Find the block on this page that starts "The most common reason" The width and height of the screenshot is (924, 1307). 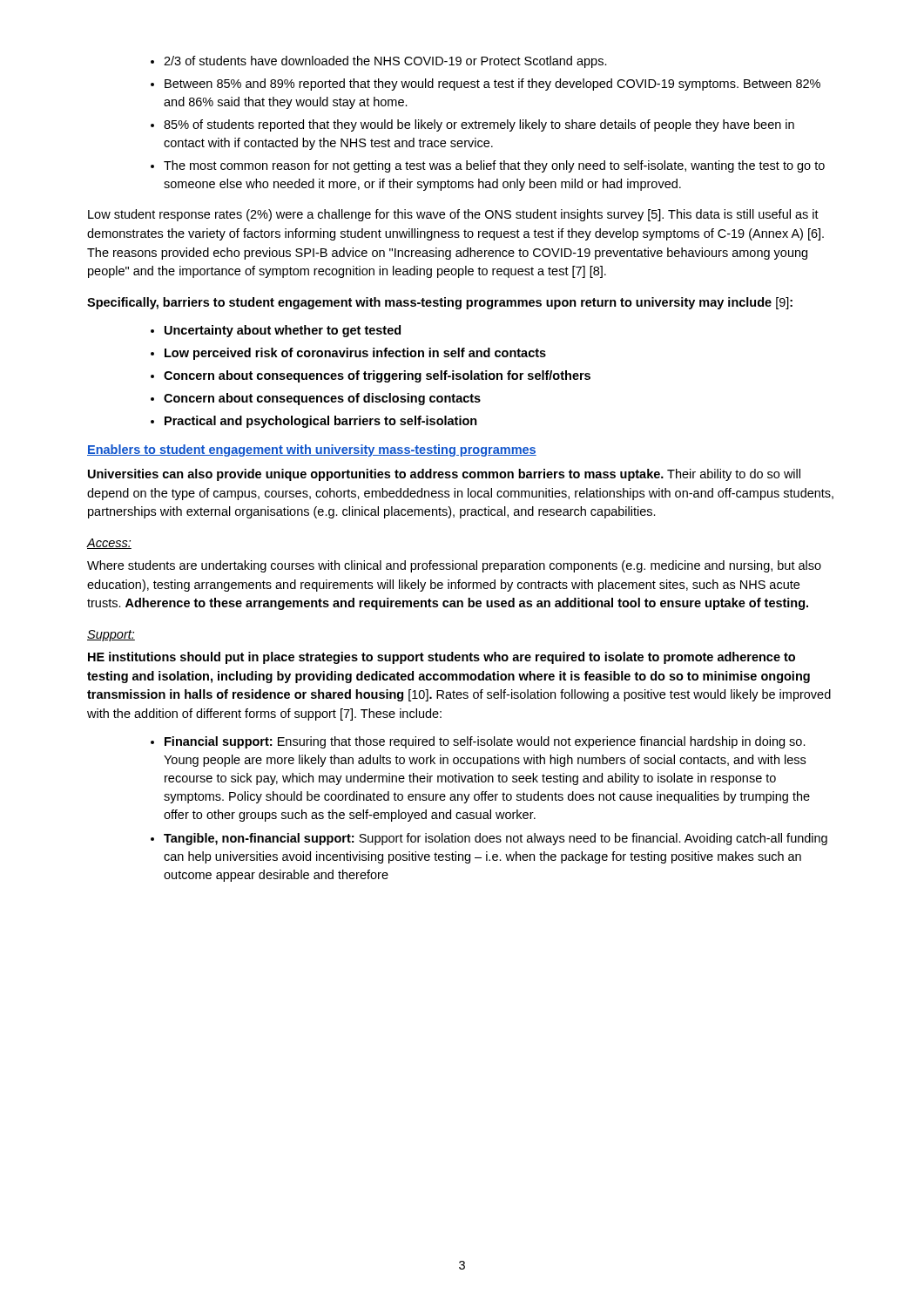[x=488, y=175]
